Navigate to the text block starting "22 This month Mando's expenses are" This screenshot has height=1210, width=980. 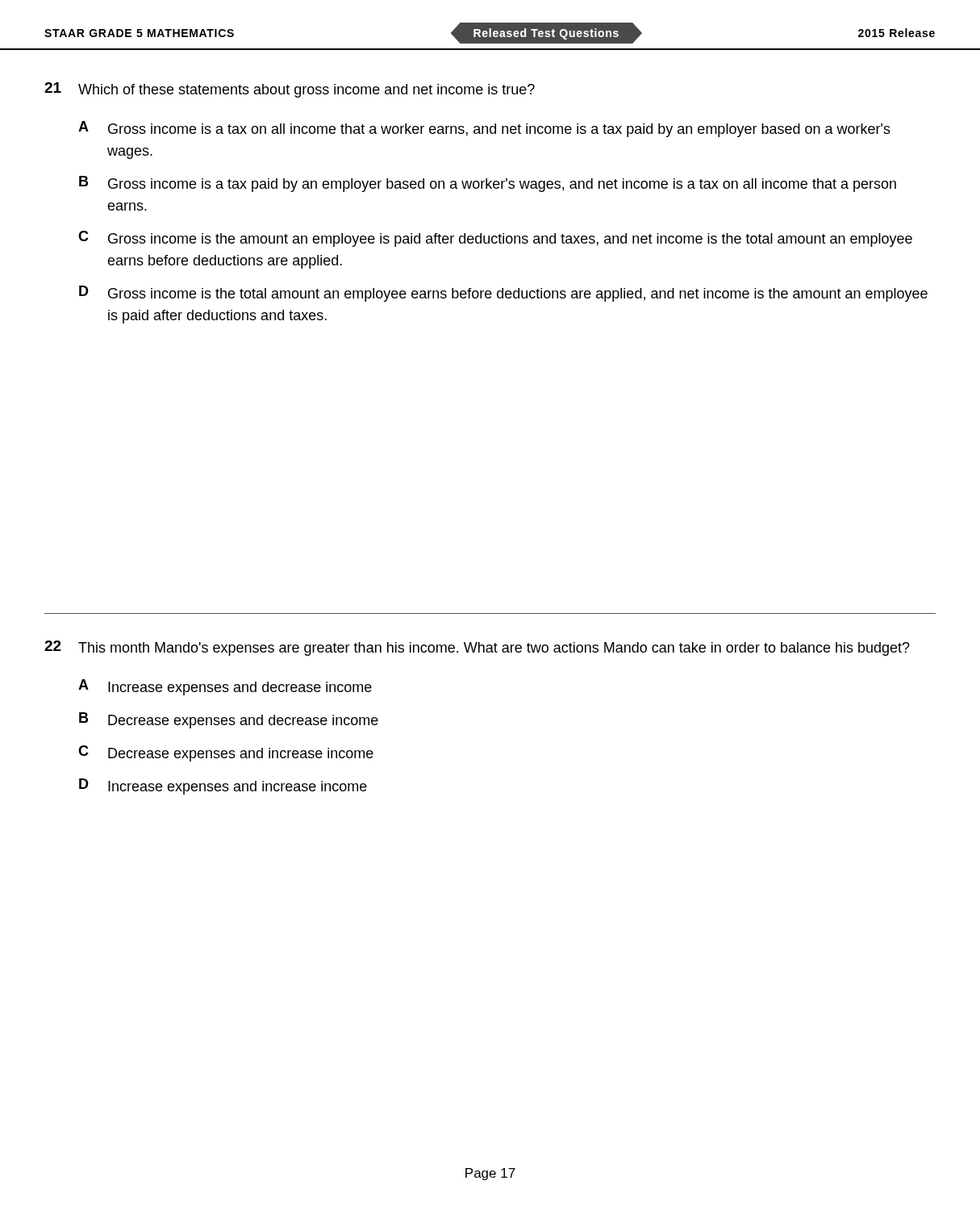pos(477,648)
